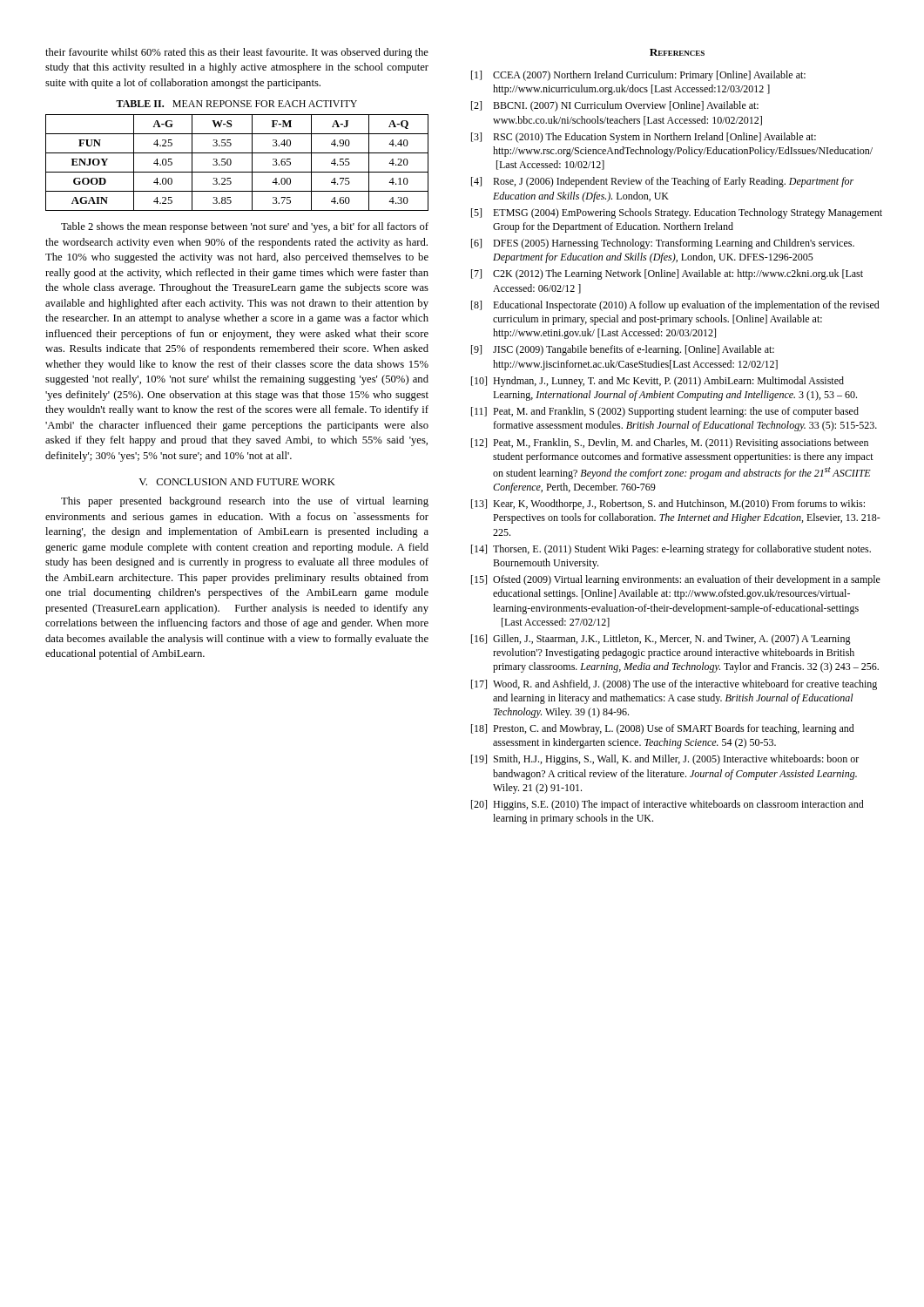Locate the list item that reads "[4]Rose, J (2006)"
Image resolution: width=924 pixels, height=1307 pixels.
[x=677, y=189]
